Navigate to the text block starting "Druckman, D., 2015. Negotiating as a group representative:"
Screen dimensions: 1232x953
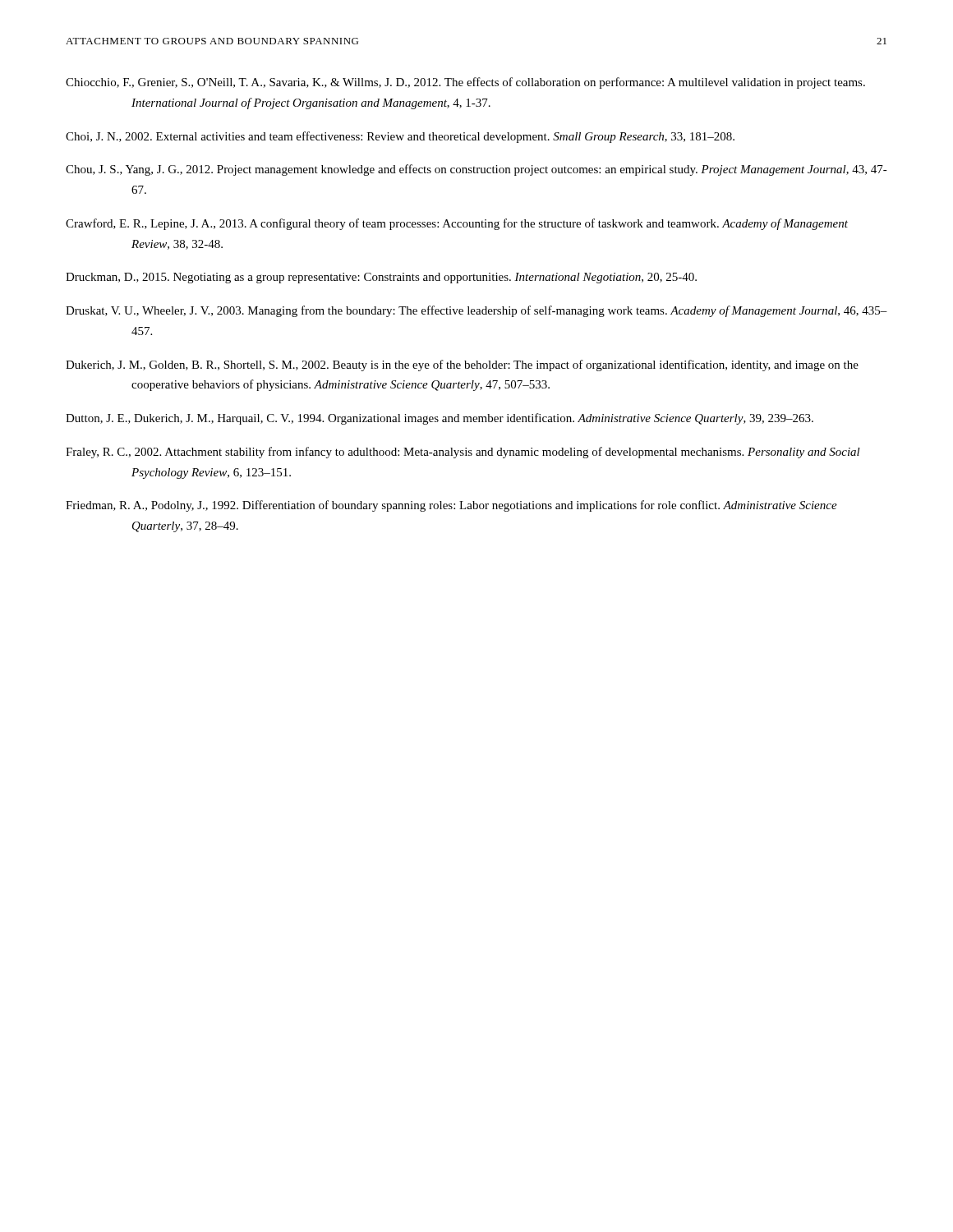click(x=382, y=277)
